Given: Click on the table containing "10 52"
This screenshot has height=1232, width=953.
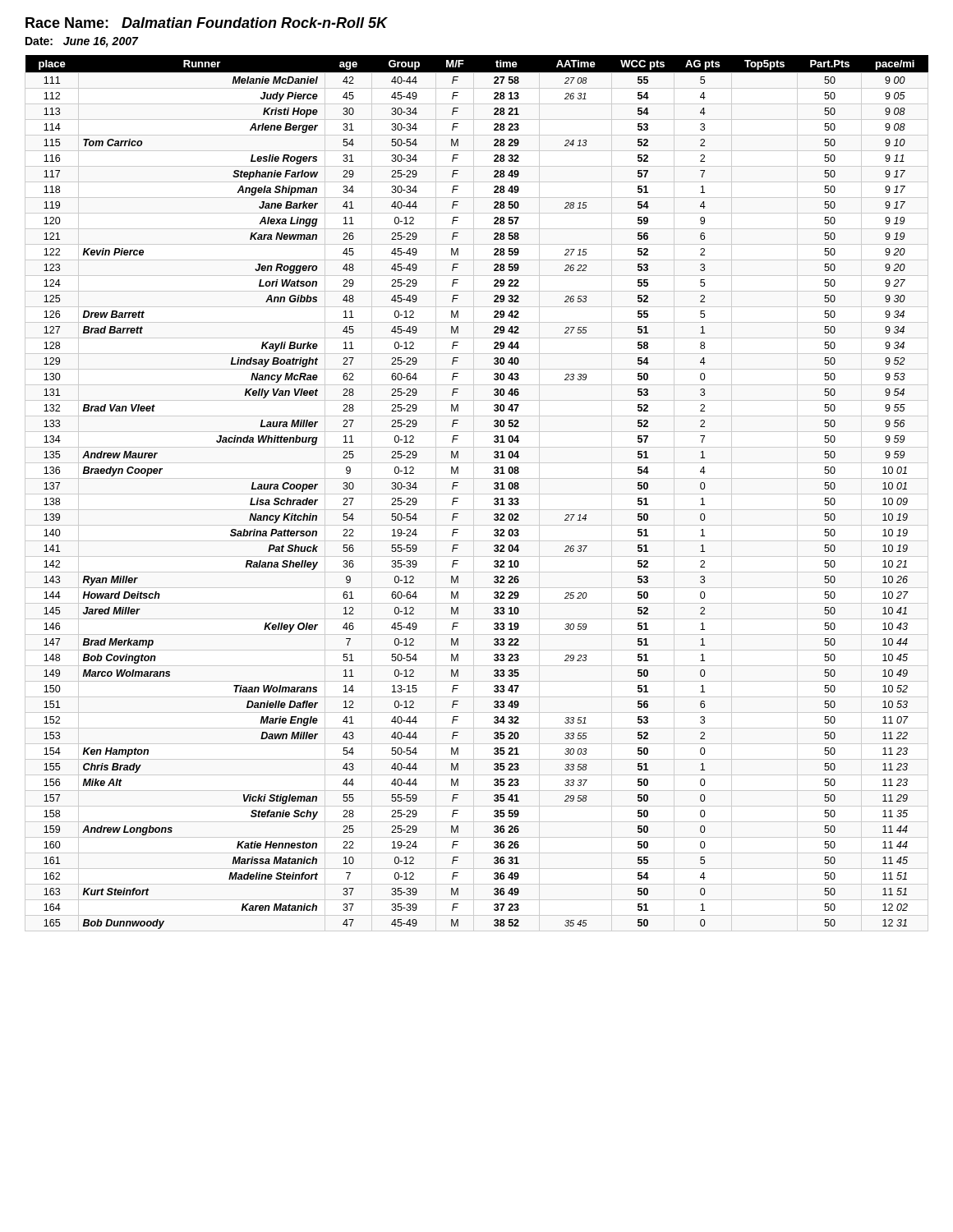Looking at the screenshot, I should (x=476, y=493).
